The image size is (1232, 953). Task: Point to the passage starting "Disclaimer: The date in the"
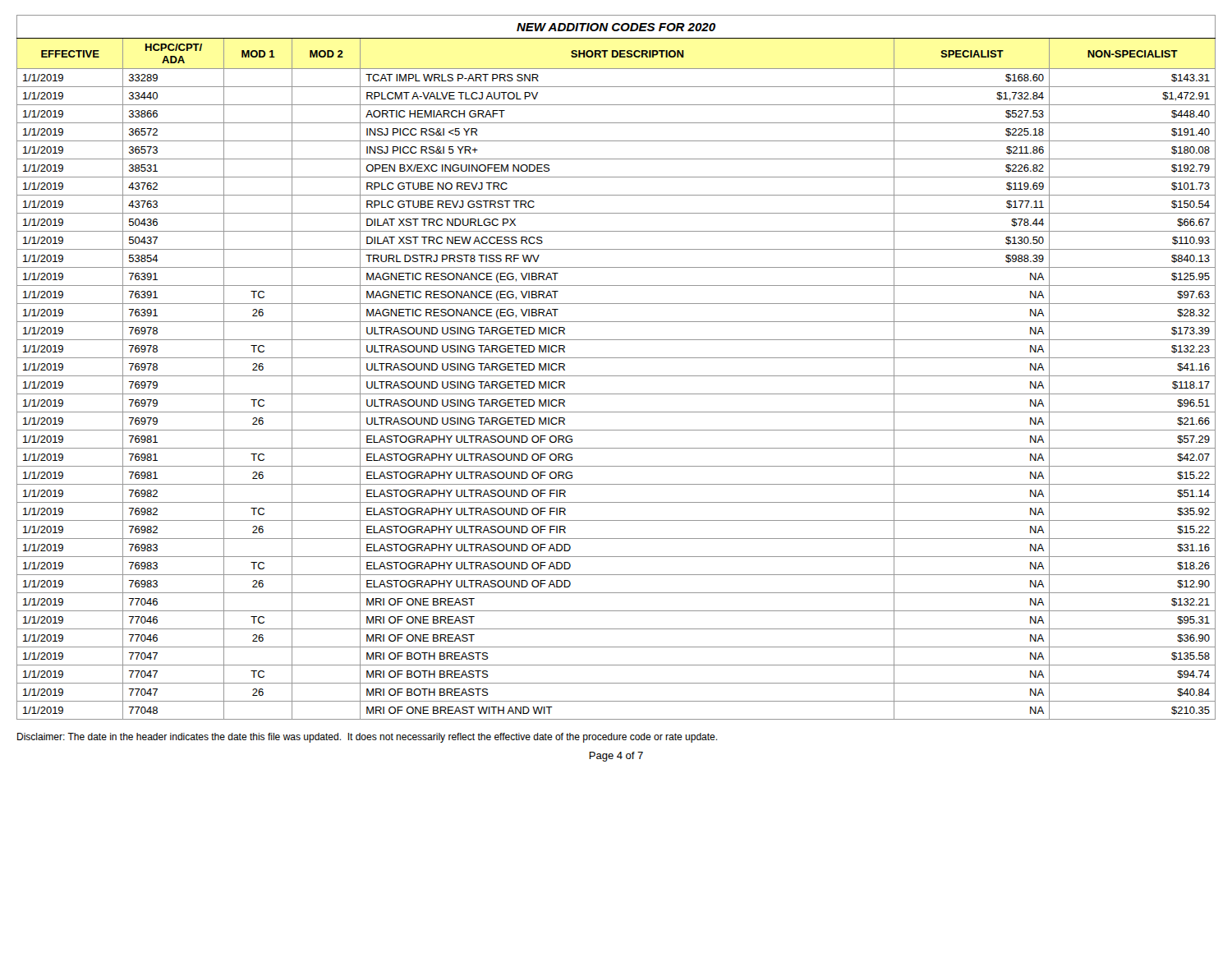pyautogui.click(x=367, y=737)
